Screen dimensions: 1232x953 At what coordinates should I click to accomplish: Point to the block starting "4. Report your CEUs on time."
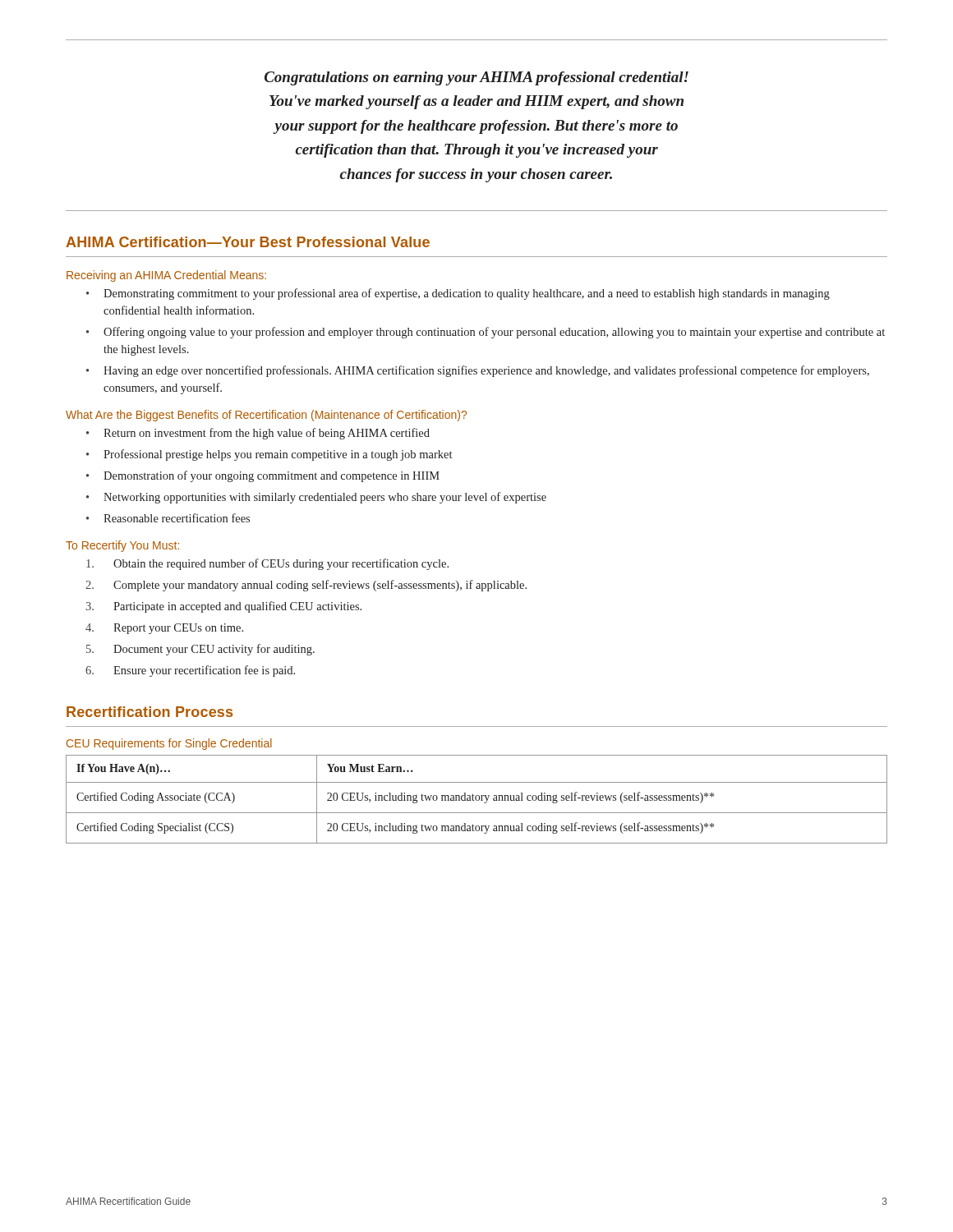[x=164, y=629]
